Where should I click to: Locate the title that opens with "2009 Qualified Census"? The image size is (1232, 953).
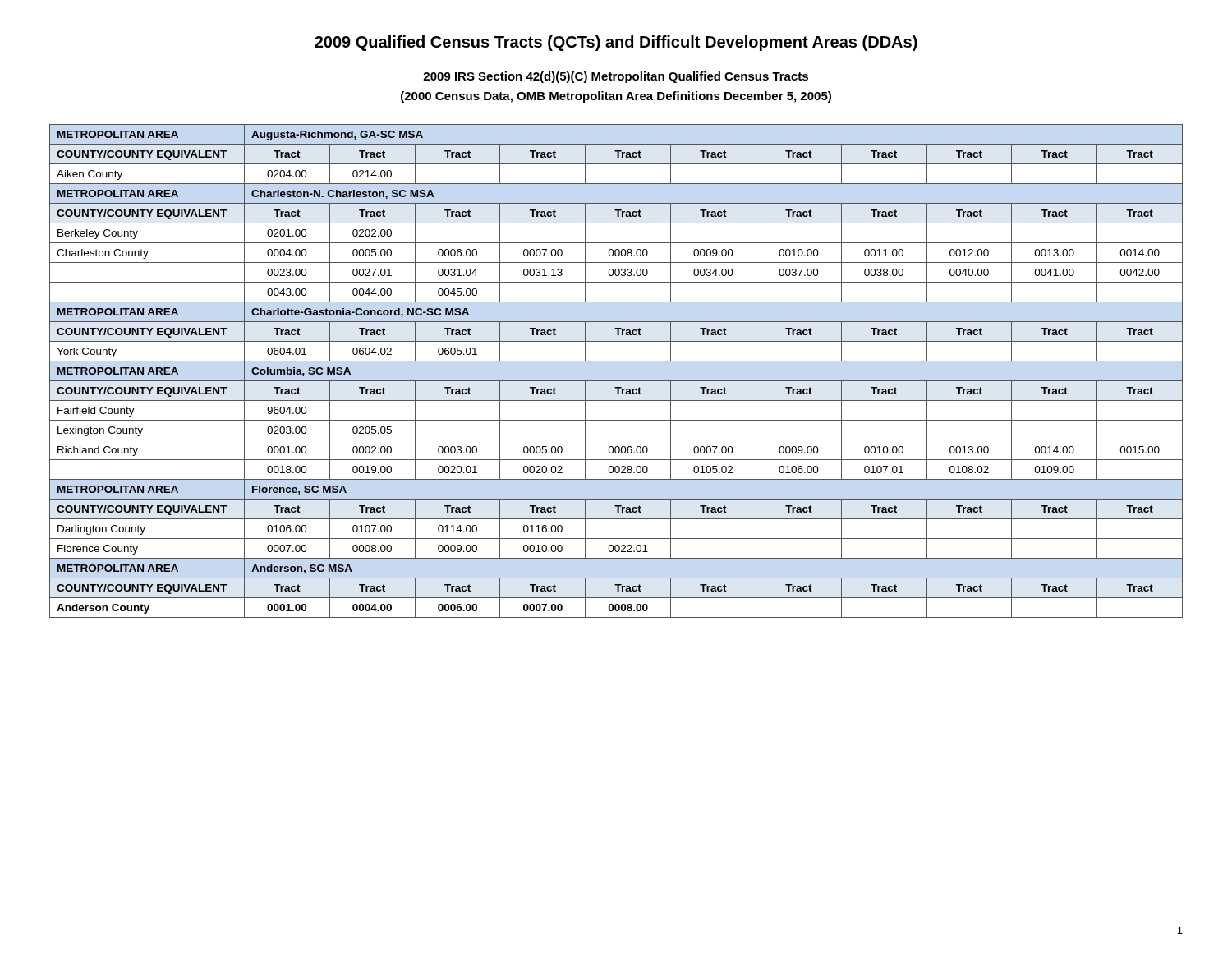616,42
